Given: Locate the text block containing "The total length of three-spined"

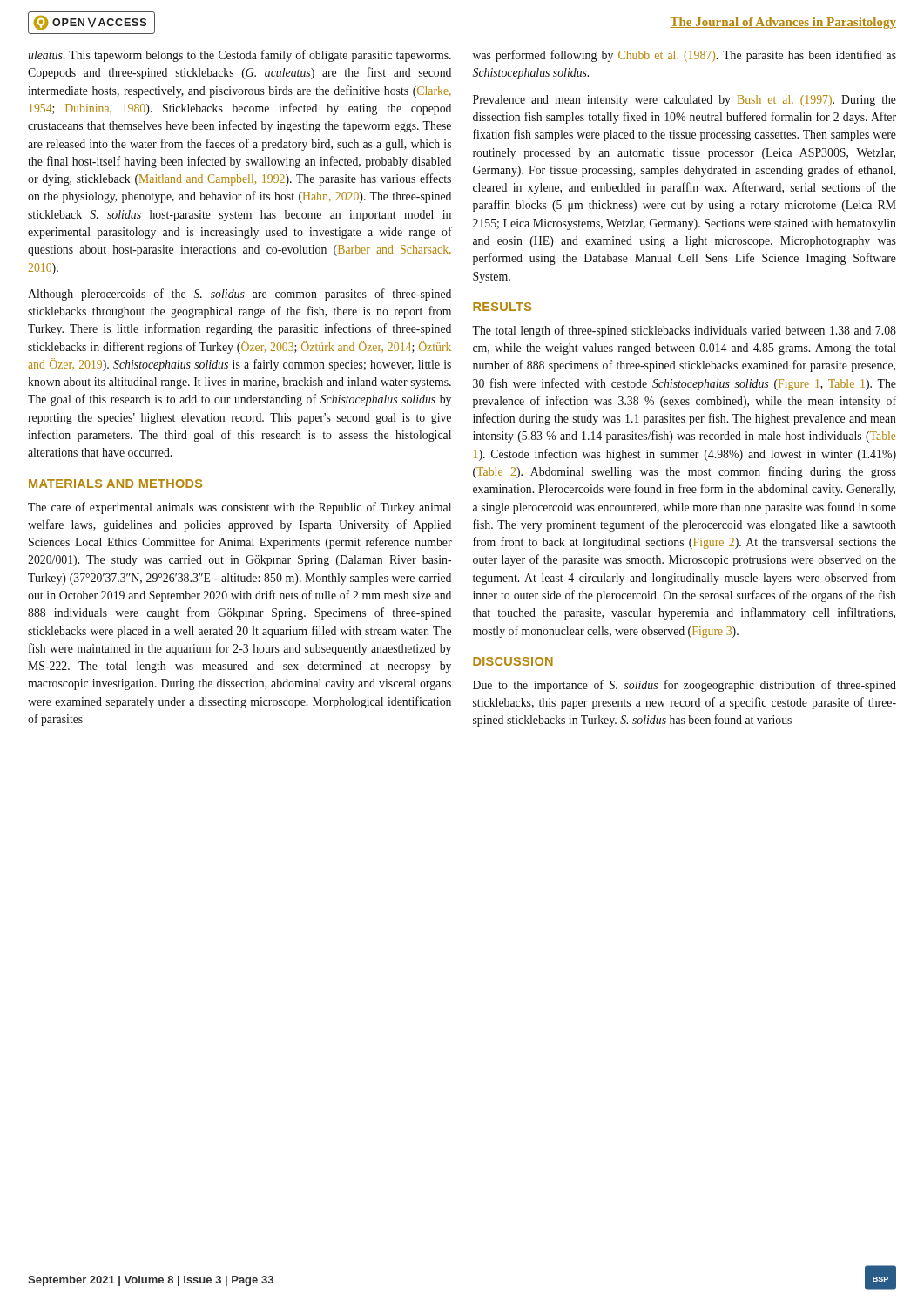Looking at the screenshot, I should [684, 481].
